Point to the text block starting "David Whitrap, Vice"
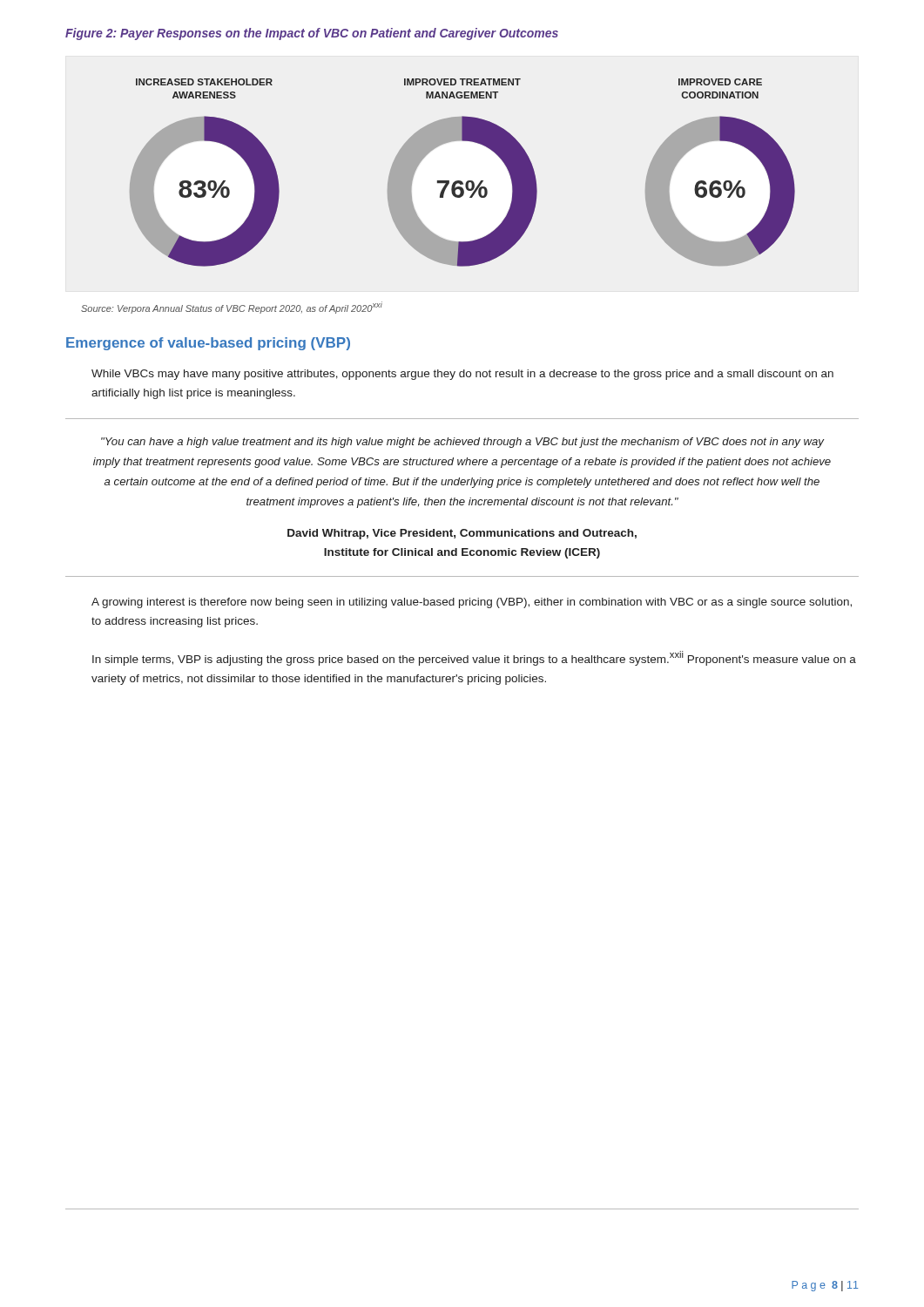 tap(462, 543)
